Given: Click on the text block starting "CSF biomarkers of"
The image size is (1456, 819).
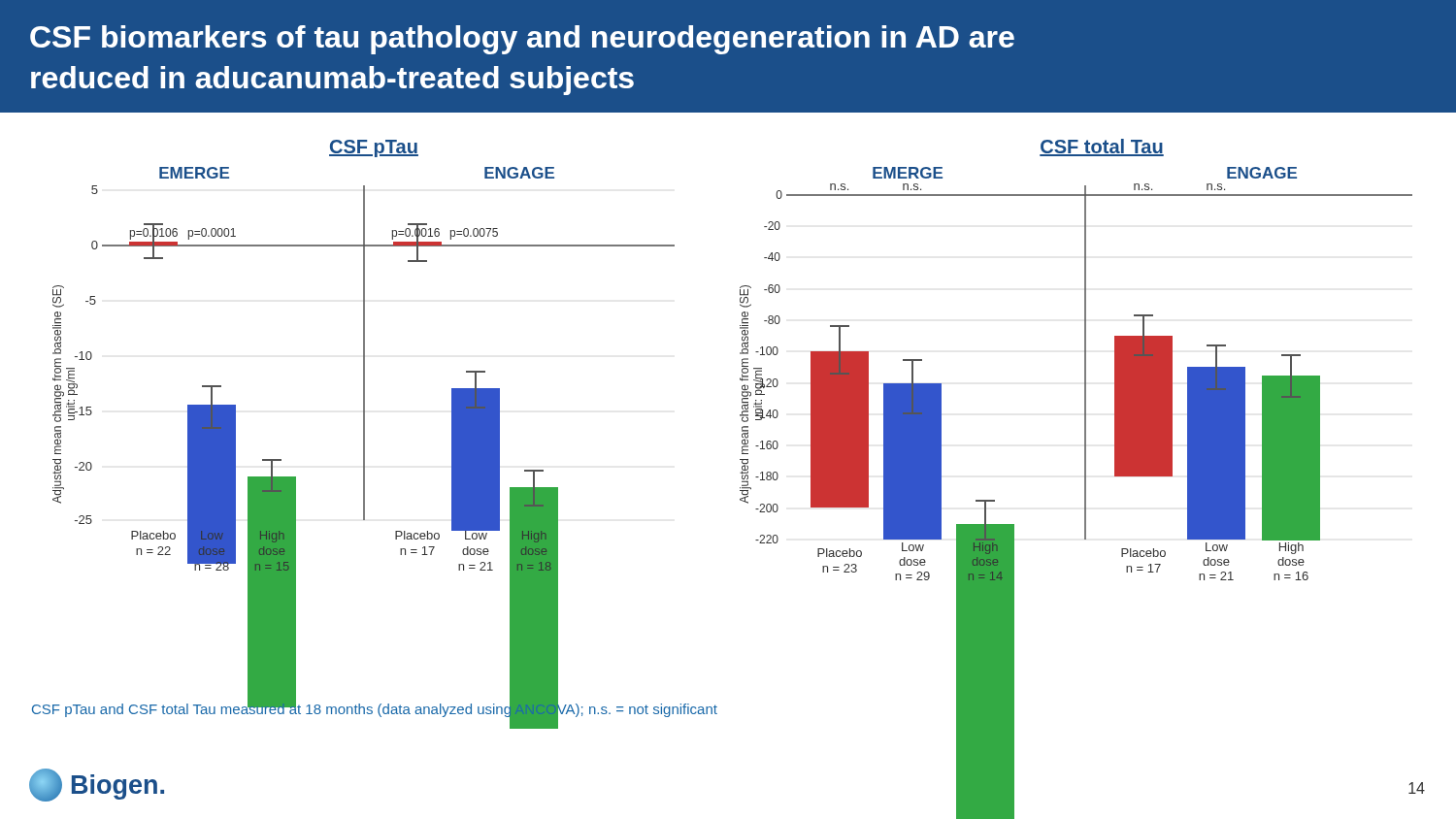Looking at the screenshot, I should (x=728, y=58).
